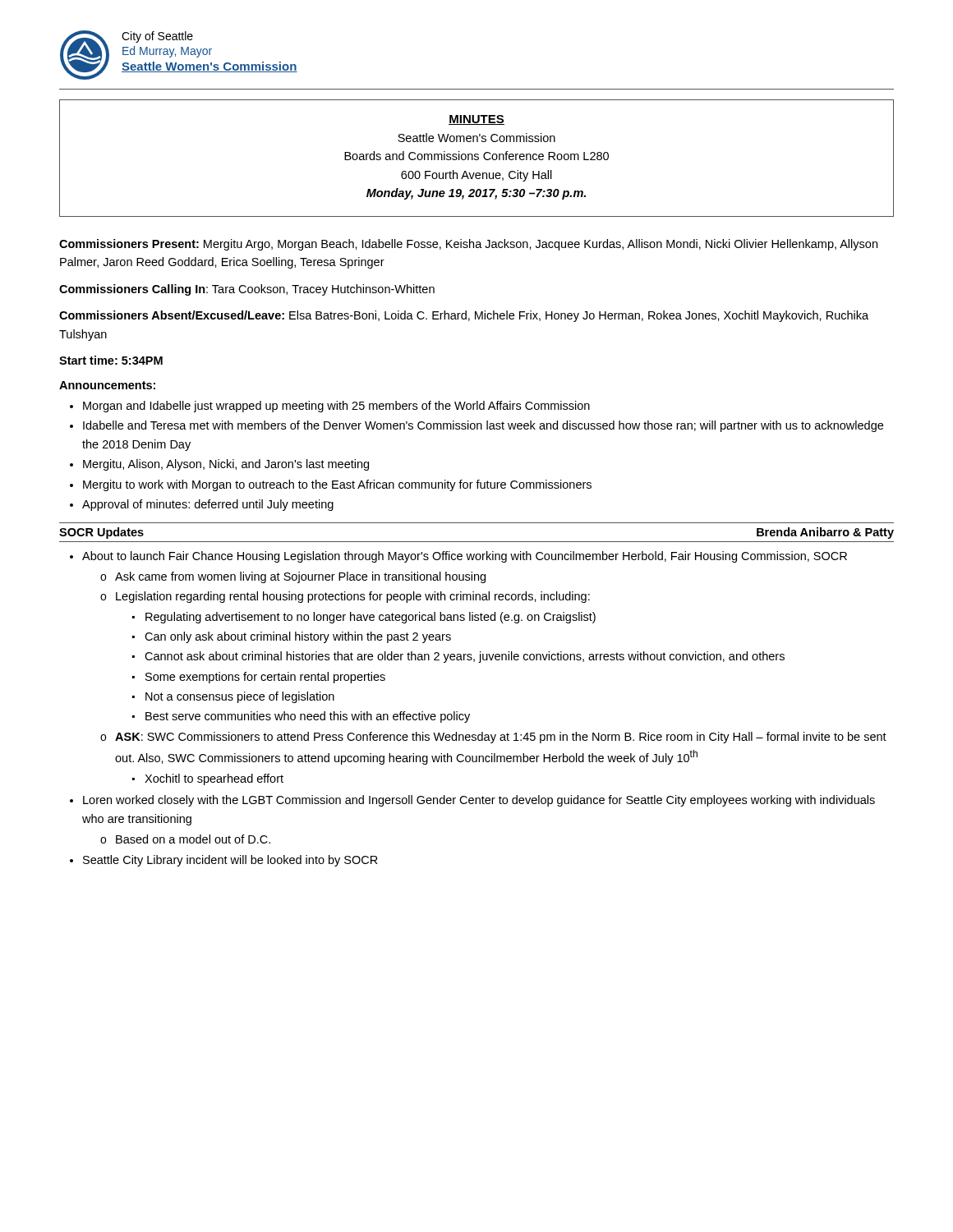Viewport: 953px width, 1232px height.
Task: Locate the block of text that opens with "Idabelle and Teresa"
Action: coord(483,435)
